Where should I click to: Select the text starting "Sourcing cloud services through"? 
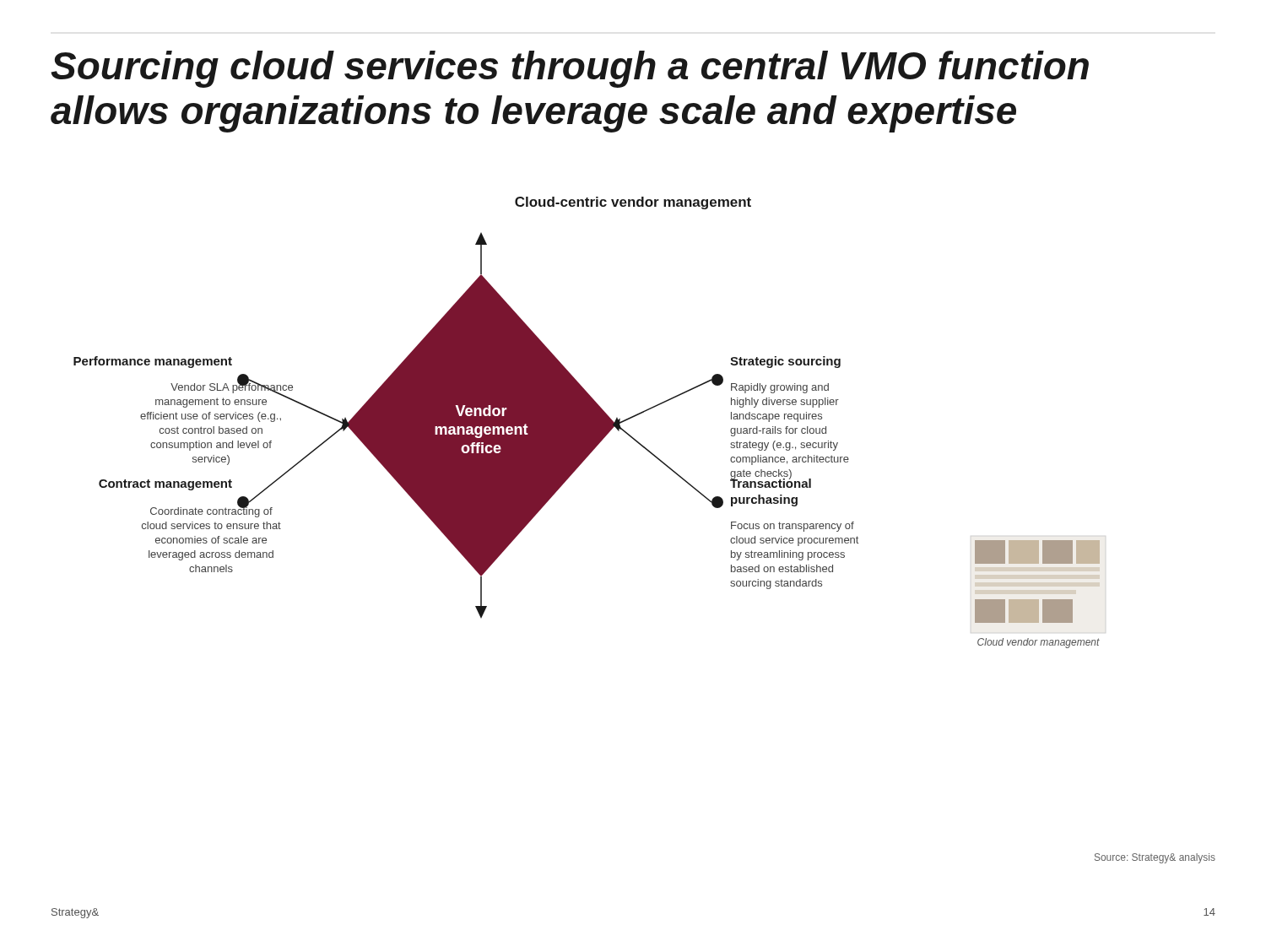(633, 89)
